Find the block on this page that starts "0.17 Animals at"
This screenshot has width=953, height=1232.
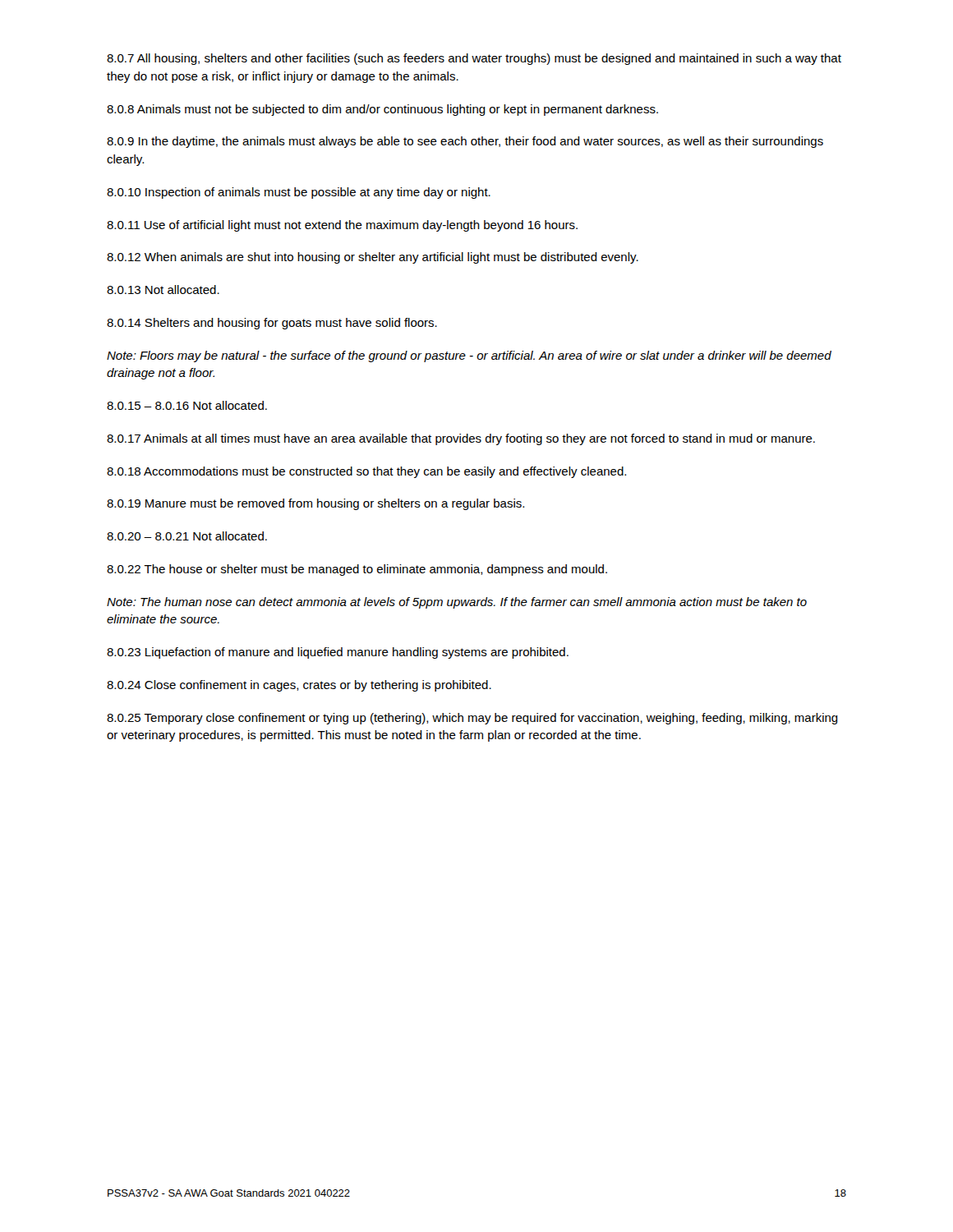(x=461, y=438)
